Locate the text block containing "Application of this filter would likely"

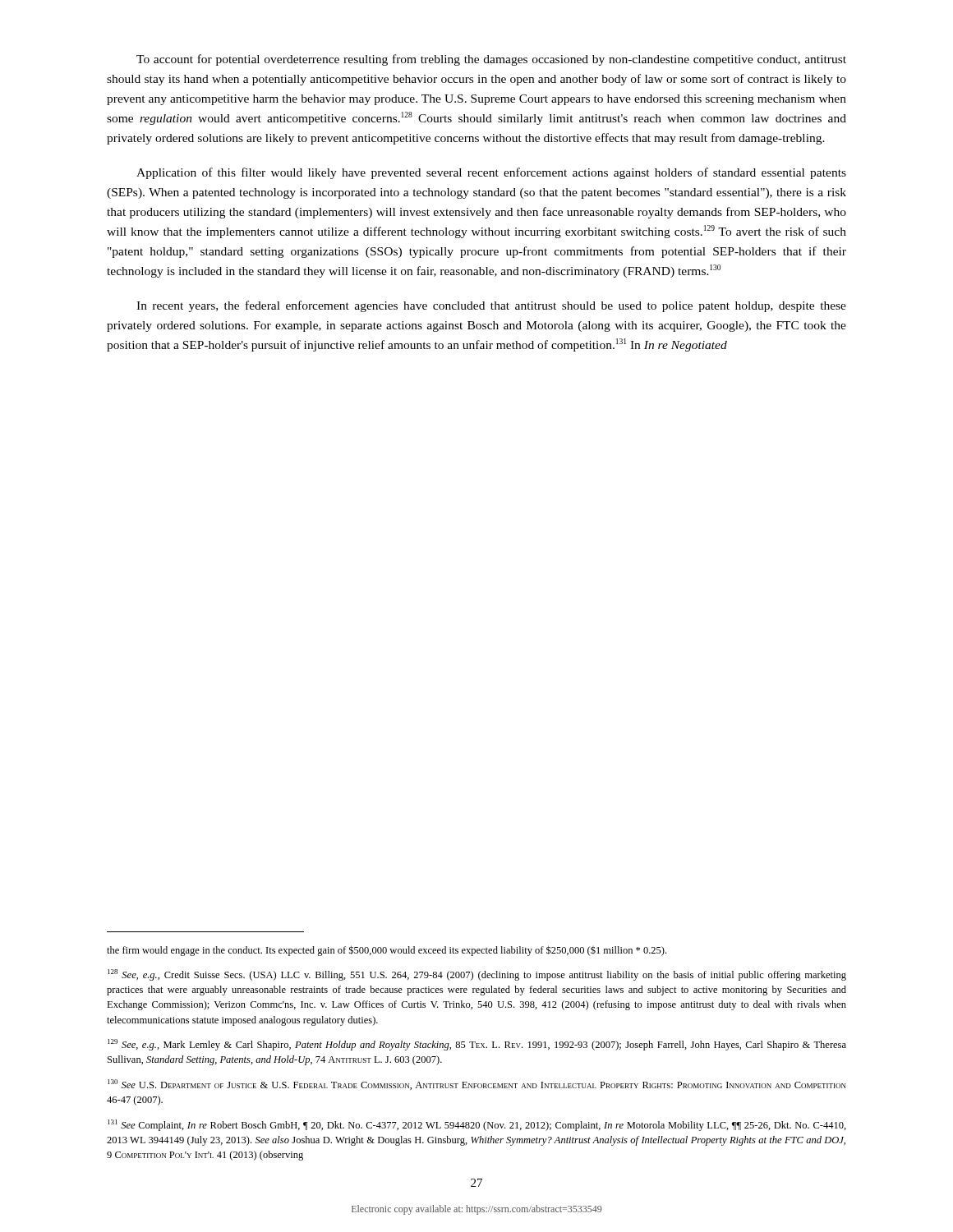point(476,222)
